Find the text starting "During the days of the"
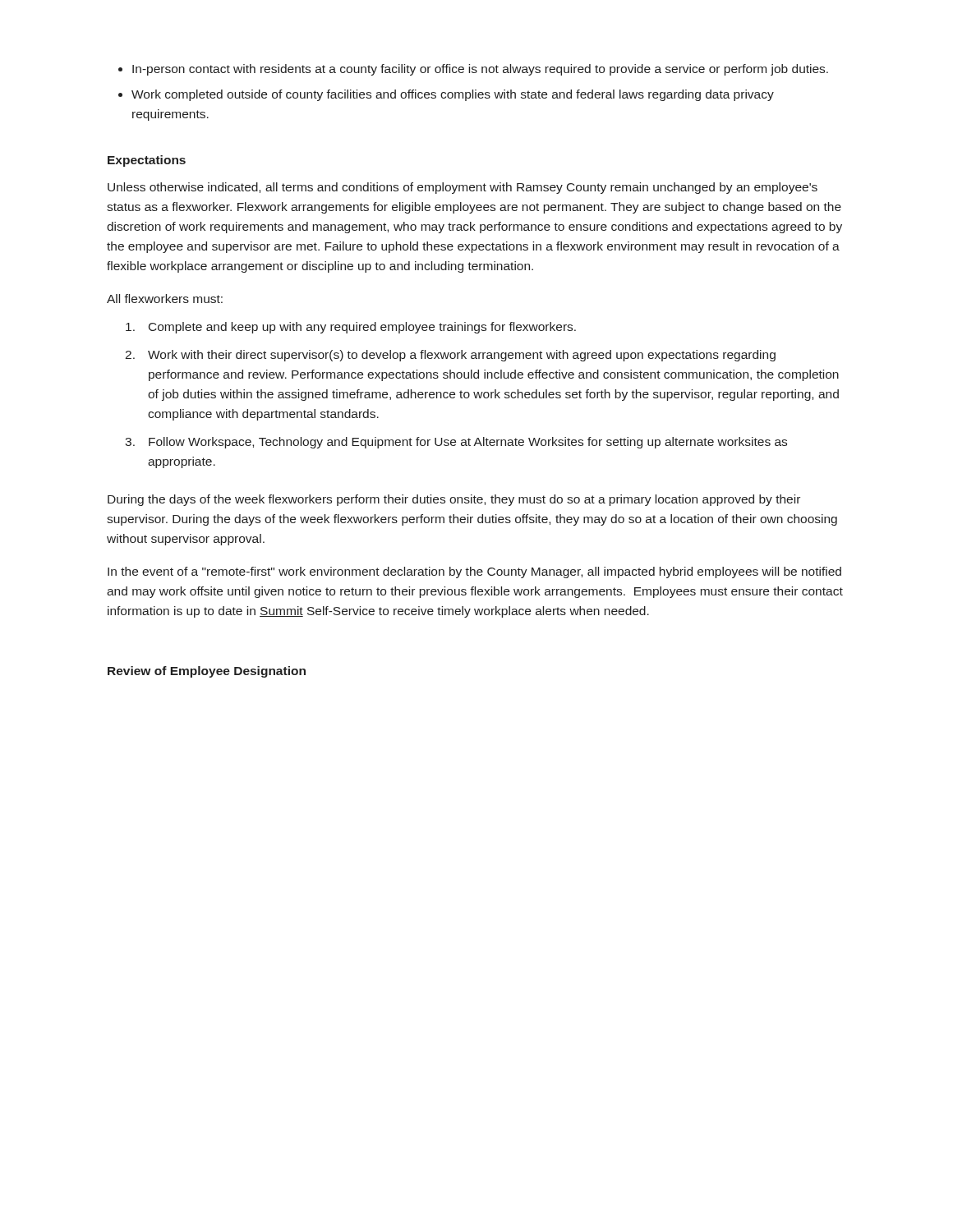Screen dimensions: 1232x953 pos(472,519)
